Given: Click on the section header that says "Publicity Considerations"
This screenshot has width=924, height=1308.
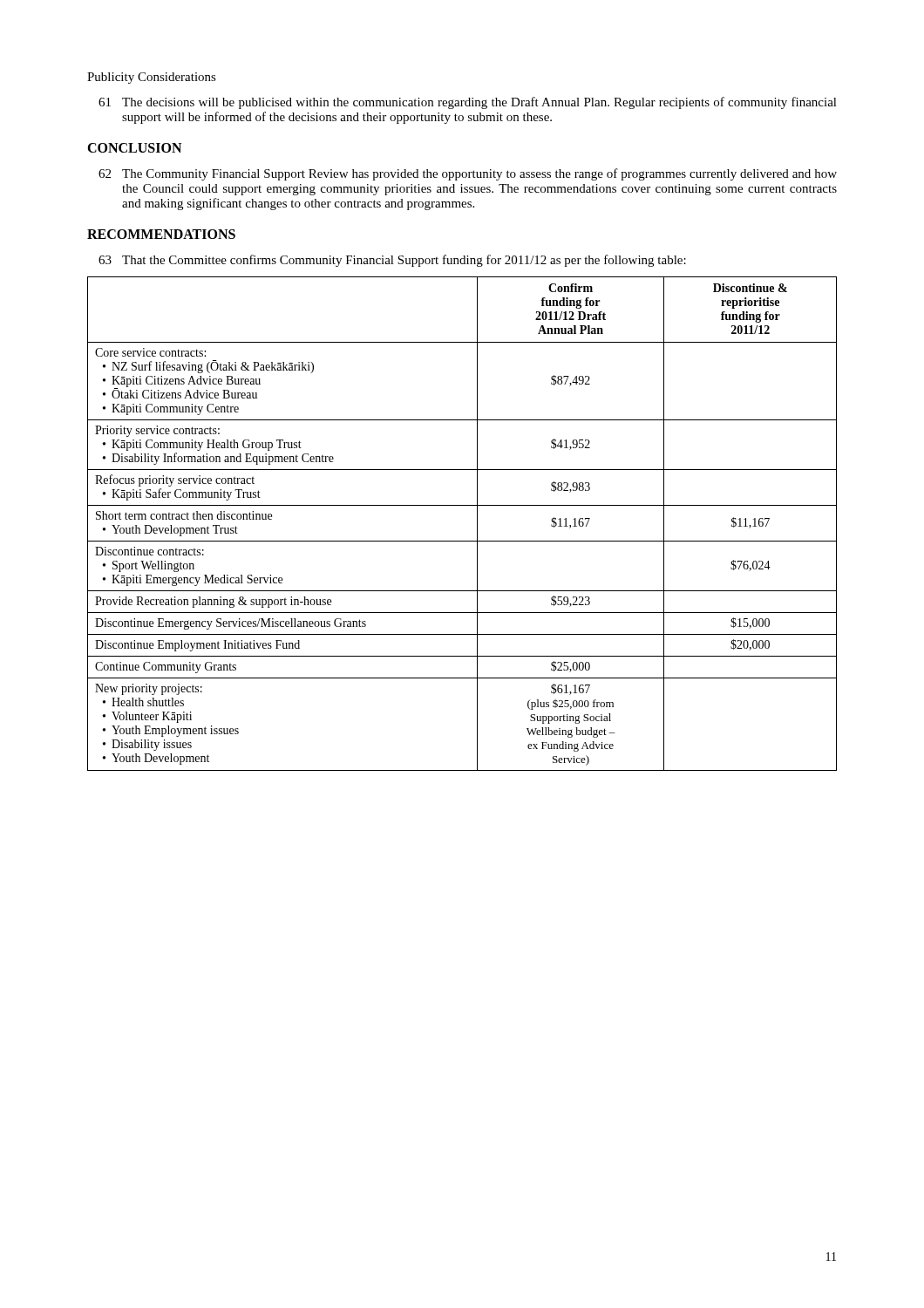Looking at the screenshot, I should coord(152,77).
